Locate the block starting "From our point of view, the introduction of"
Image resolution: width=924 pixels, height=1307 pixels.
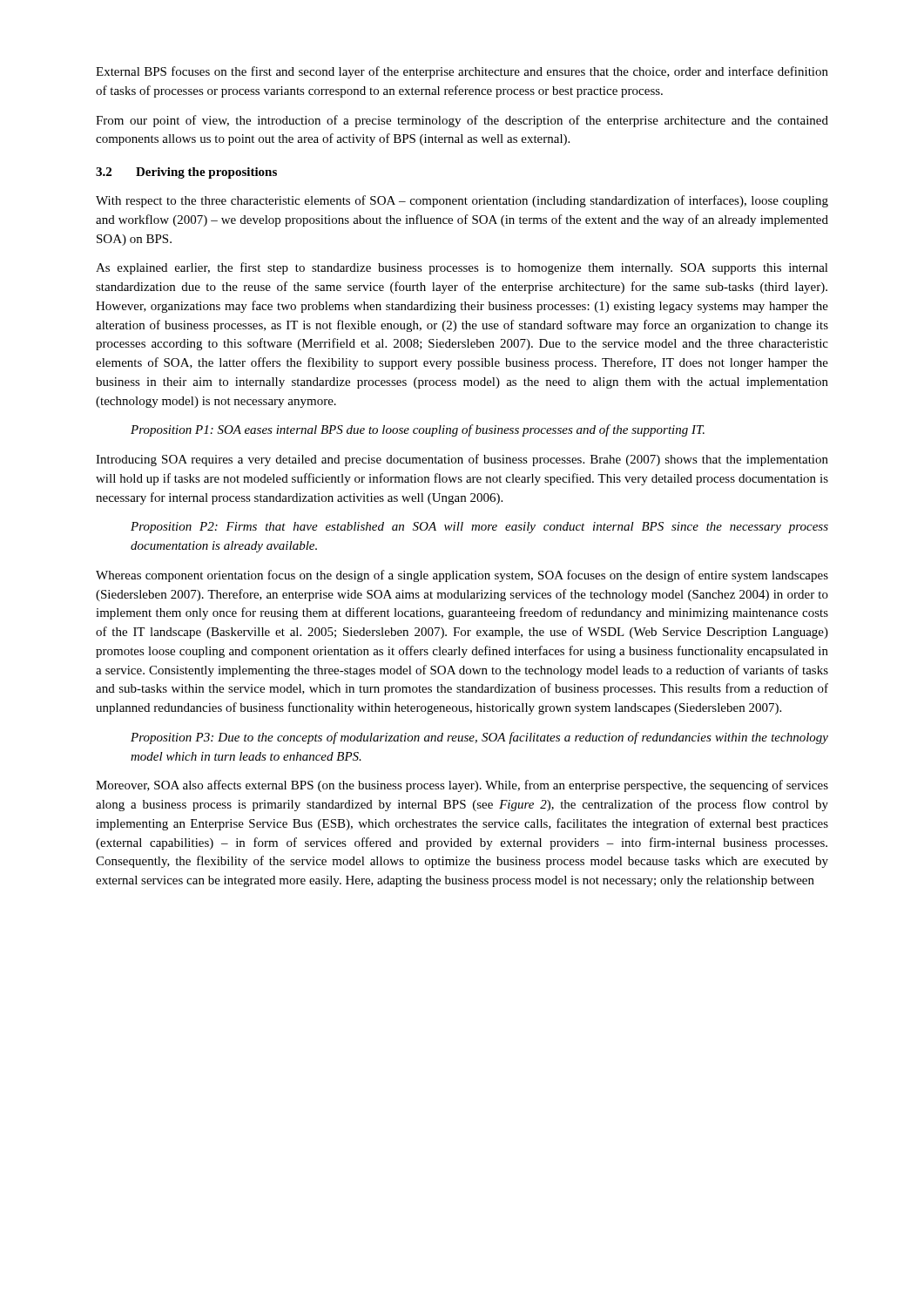[462, 130]
